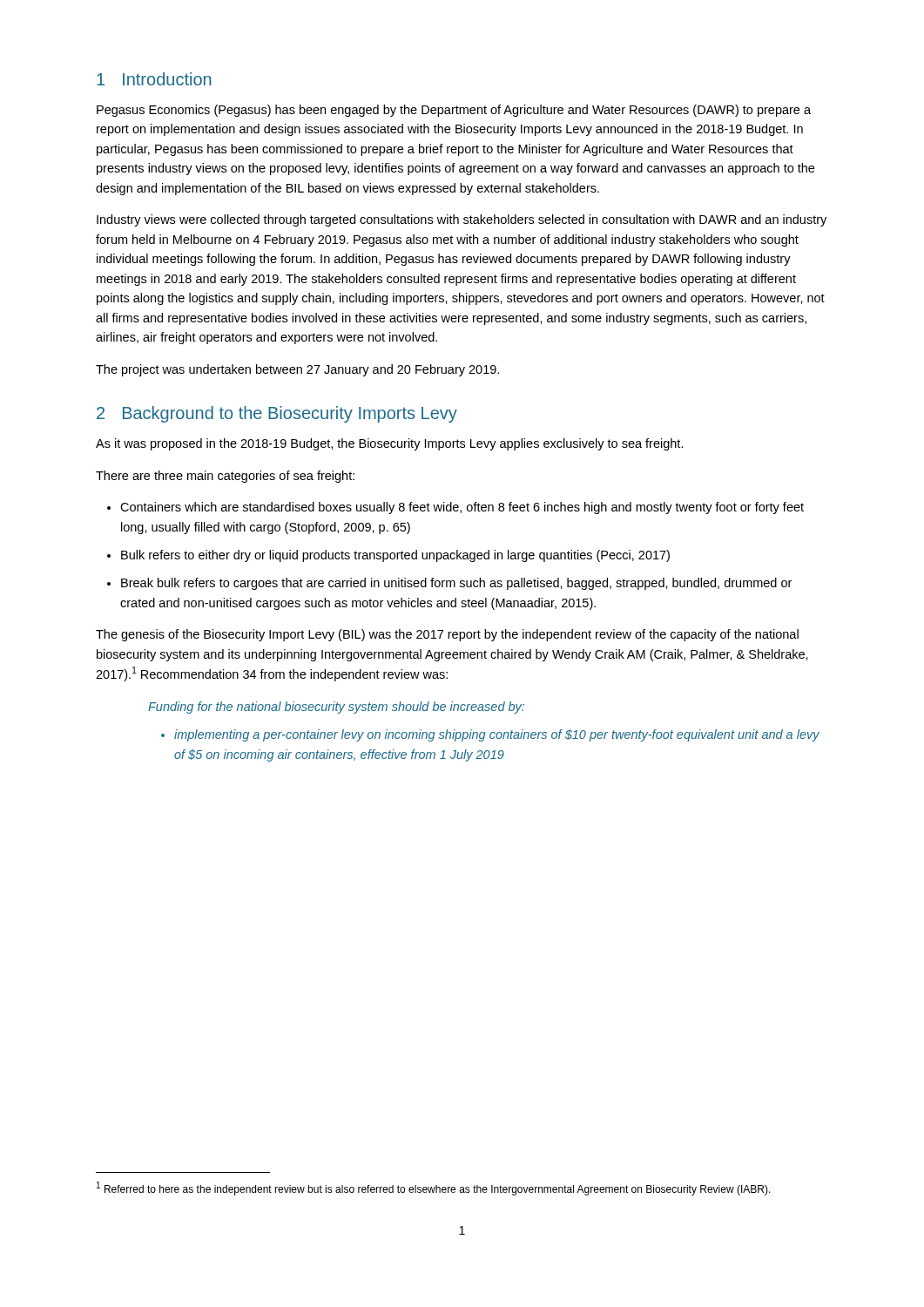Find the block on this page that starts "The genesis of the Biosecurity Import Levy (BIL)"
924x1307 pixels.
coord(452,655)
